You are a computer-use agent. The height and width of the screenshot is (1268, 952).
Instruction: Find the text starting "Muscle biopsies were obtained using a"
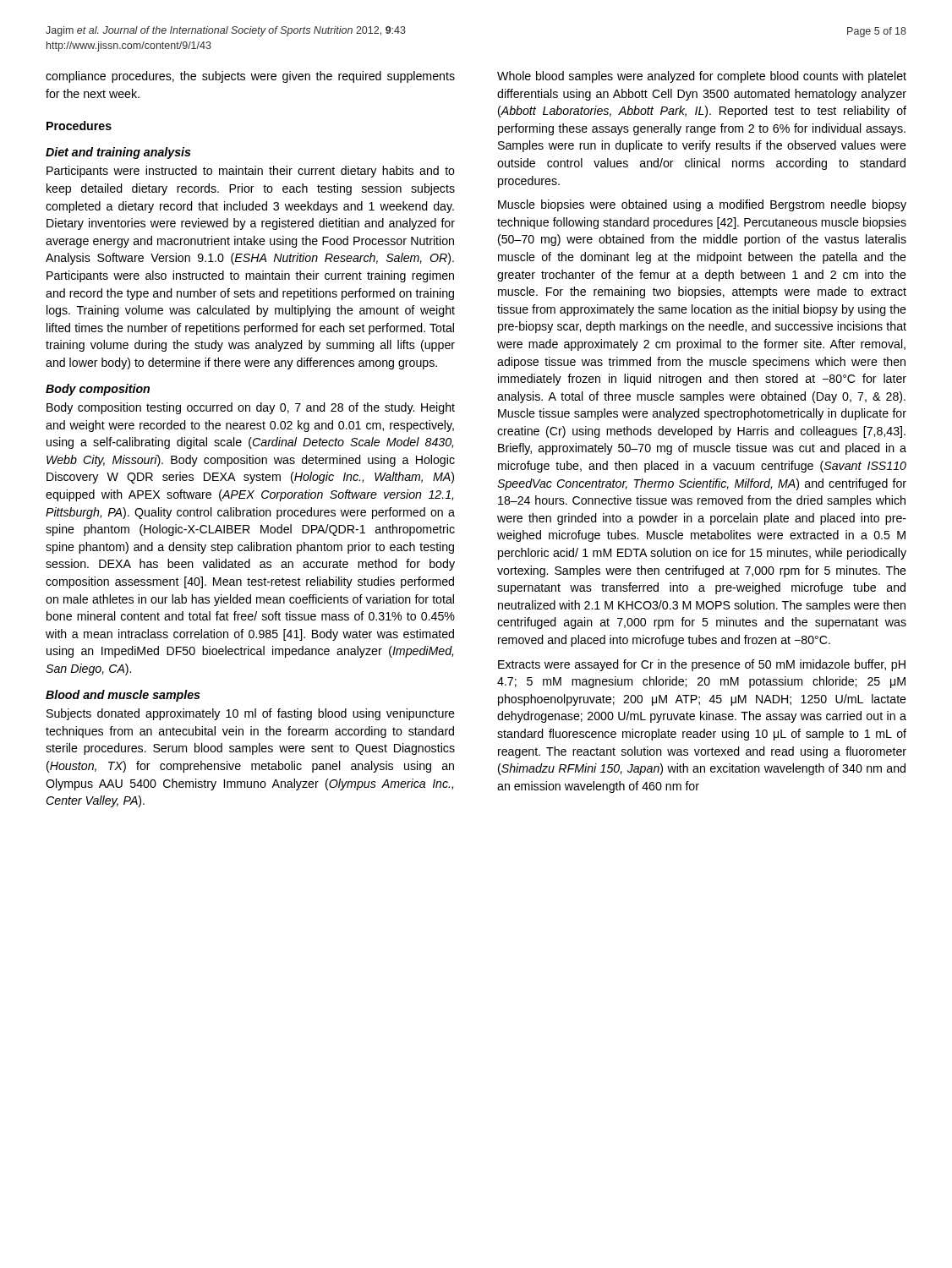click(x=702, y=423)
